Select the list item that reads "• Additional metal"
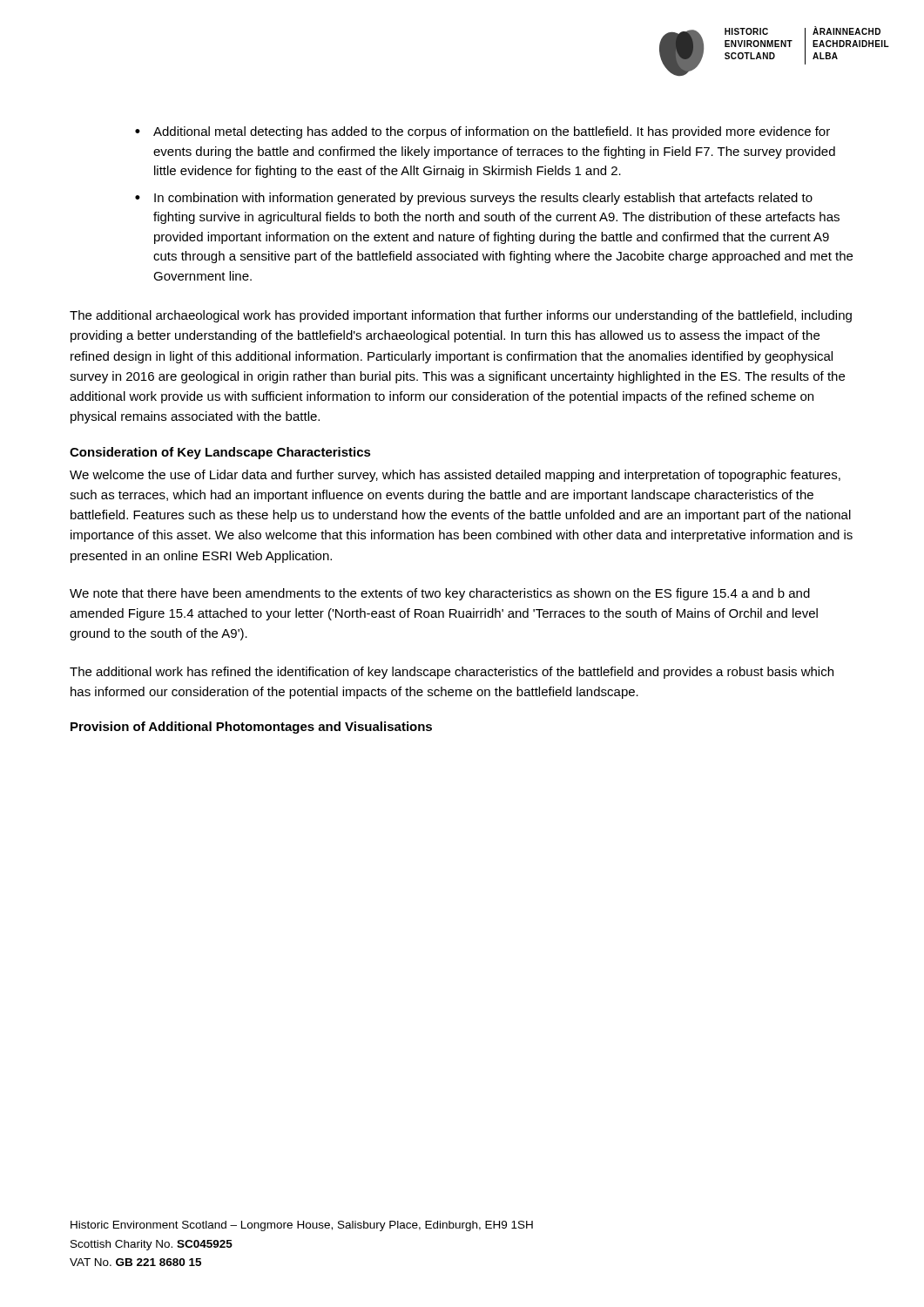This screenshot has width=924, height=1307. tap(488, 151)
